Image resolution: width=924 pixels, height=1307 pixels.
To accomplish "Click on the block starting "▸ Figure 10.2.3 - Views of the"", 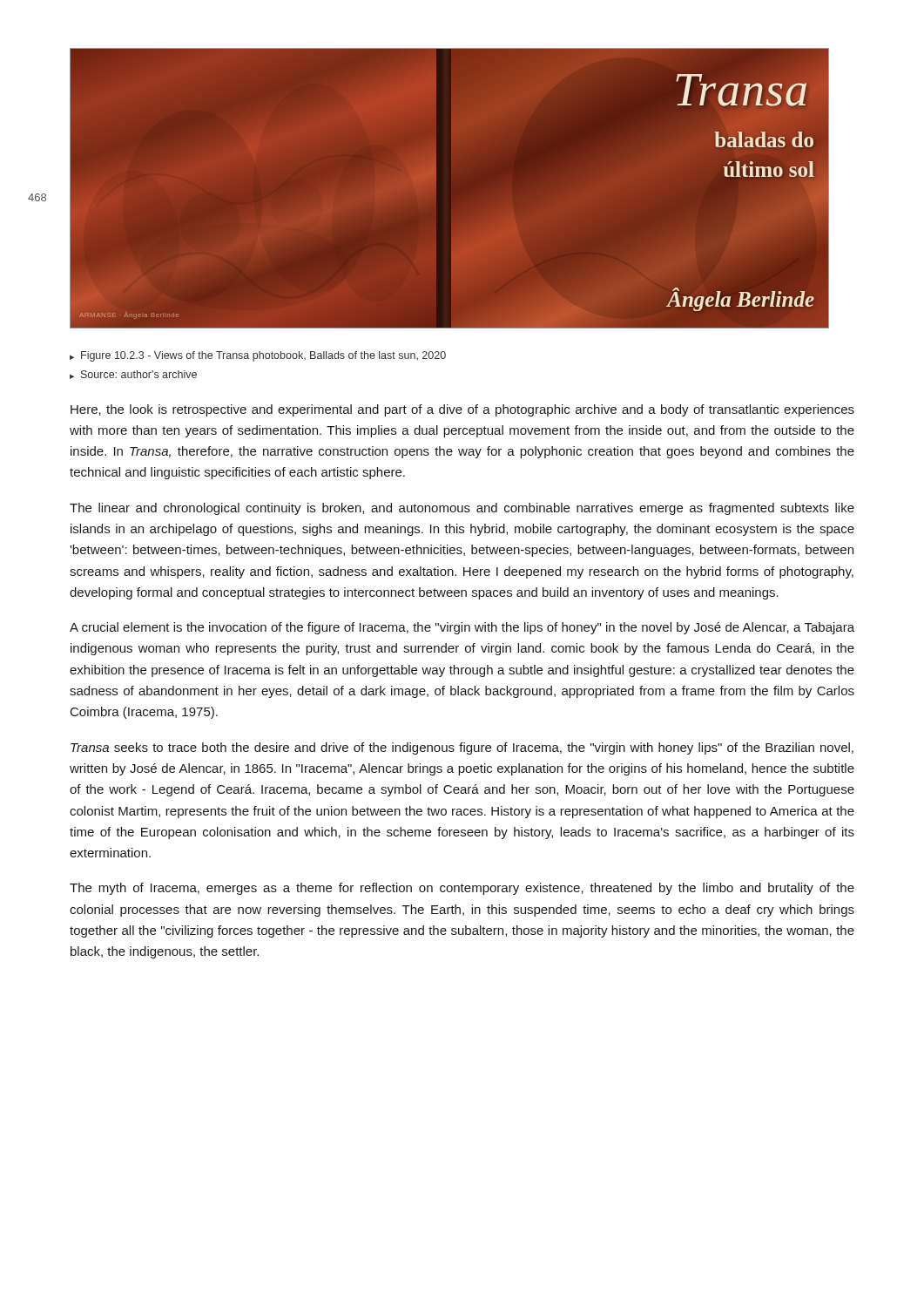I will tap(258, 356).
